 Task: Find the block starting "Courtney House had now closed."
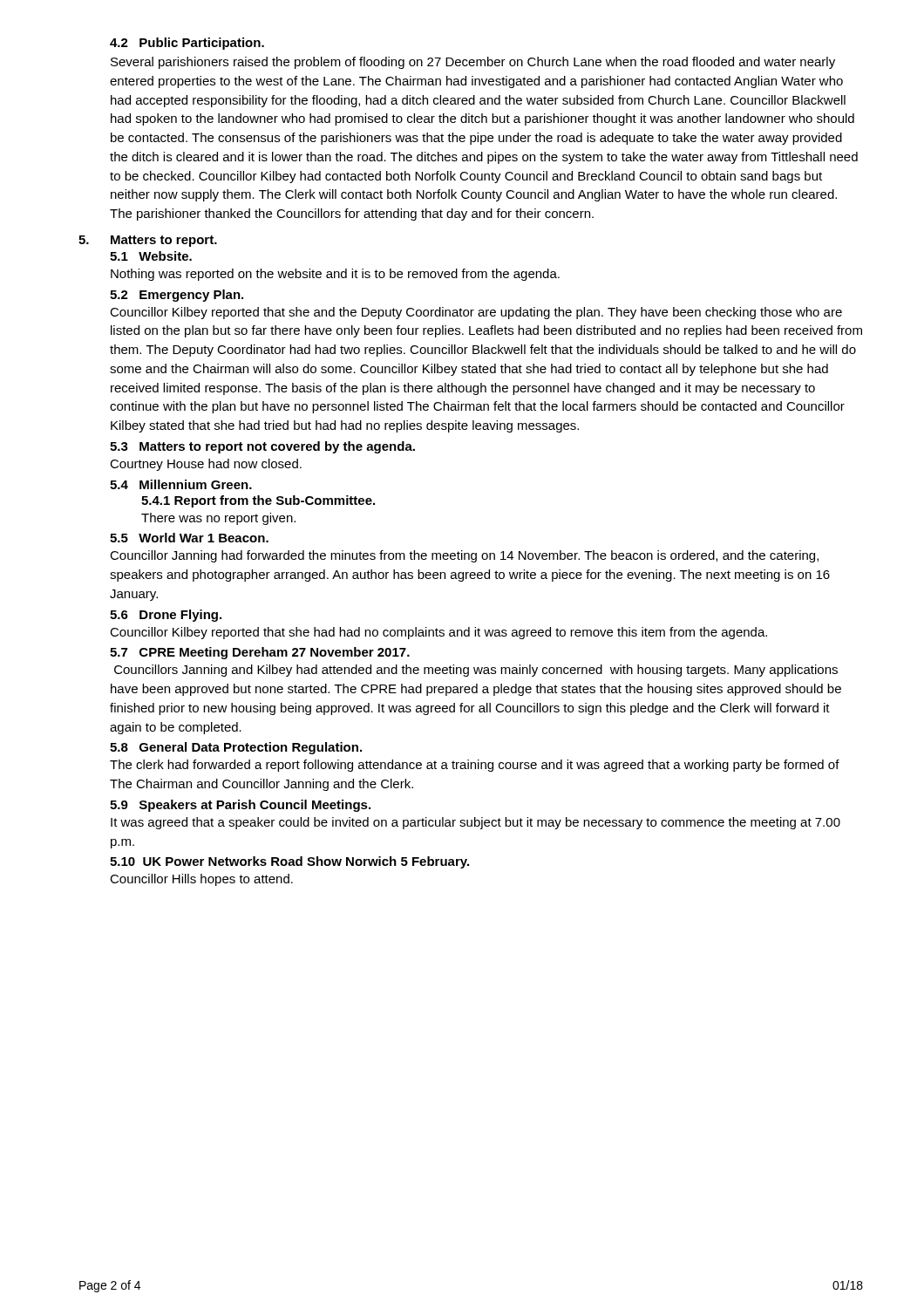tap(206, 463)
